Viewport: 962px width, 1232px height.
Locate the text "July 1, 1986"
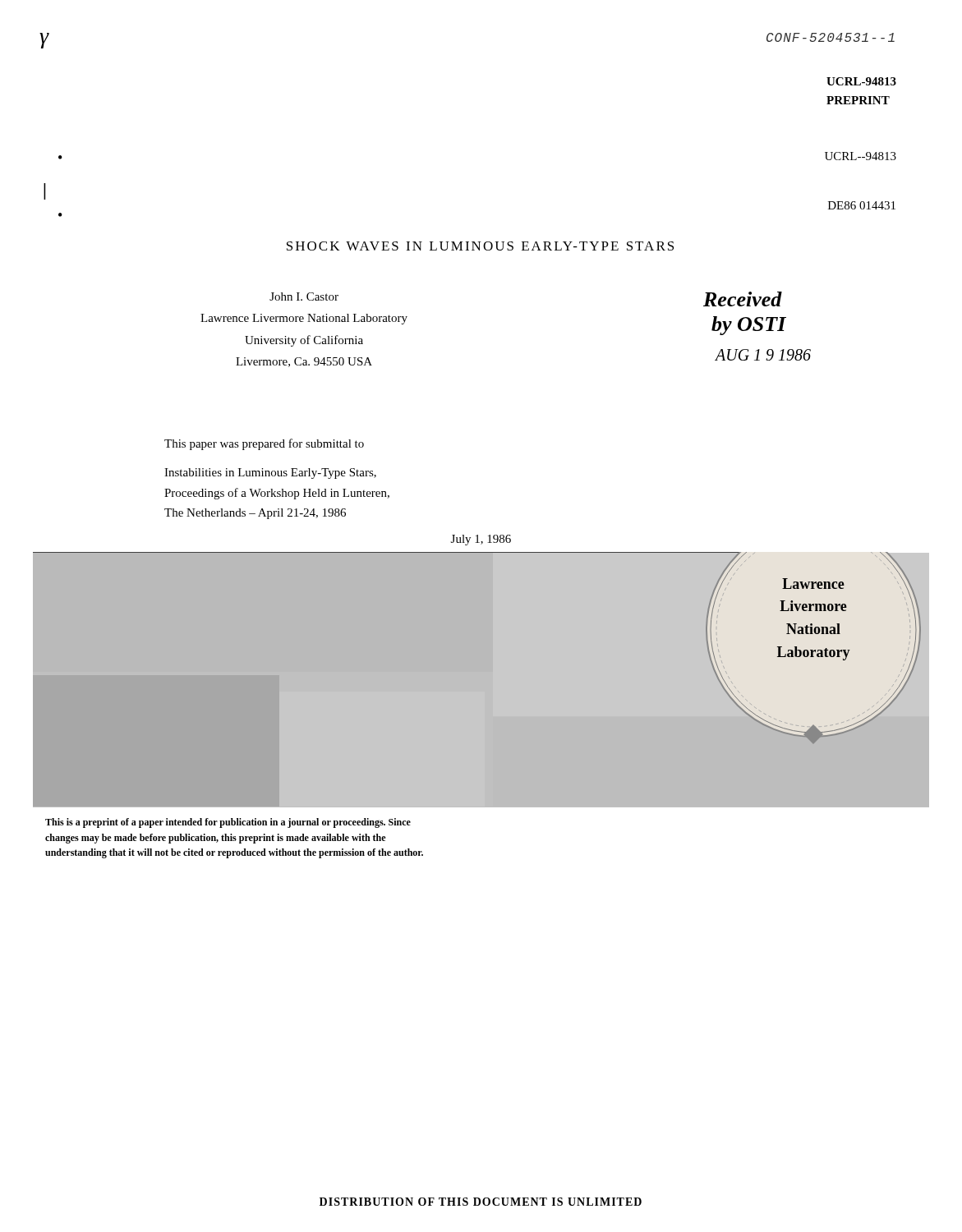pos(481,539)
